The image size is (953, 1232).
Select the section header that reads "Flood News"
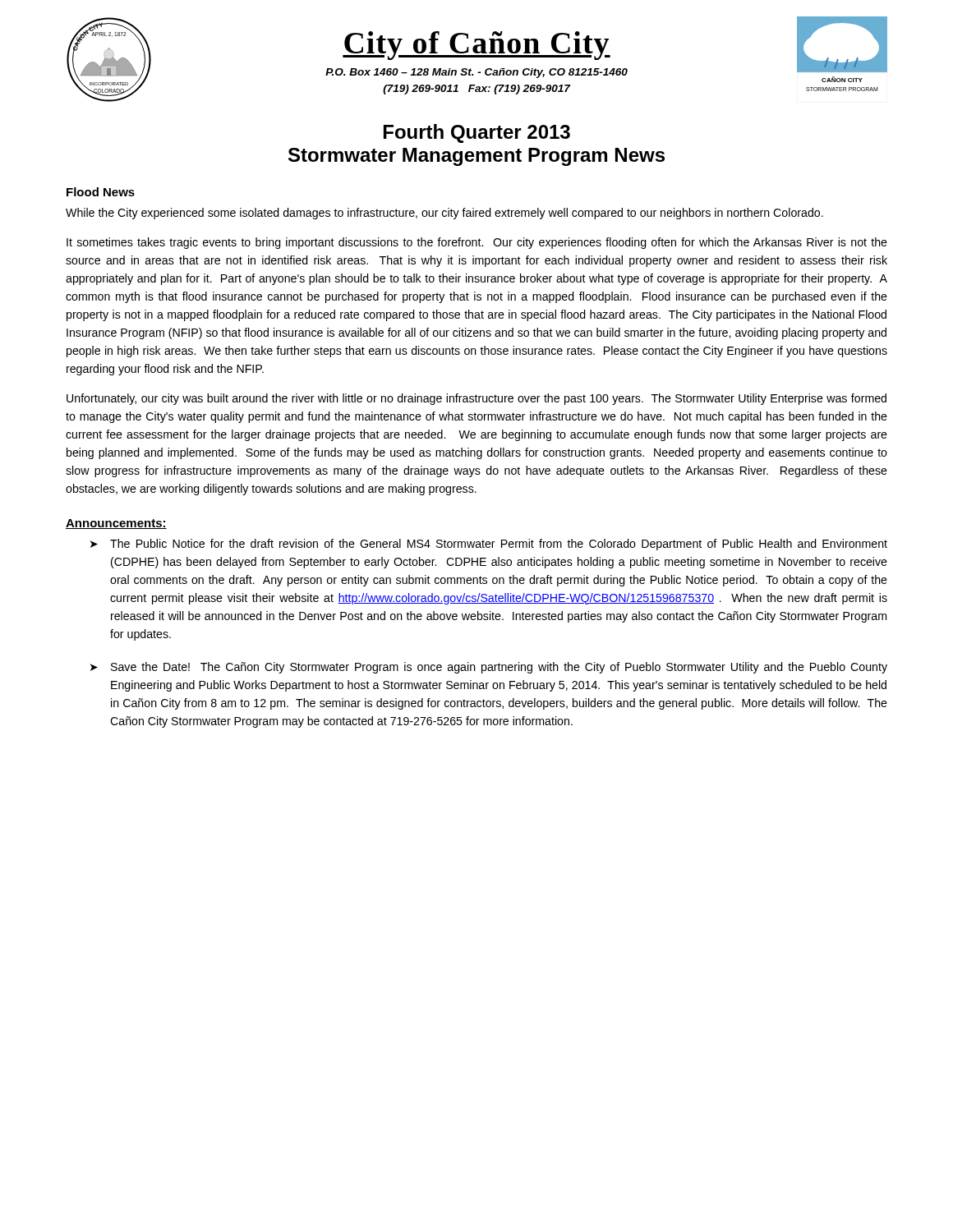(x=100, y=191)
